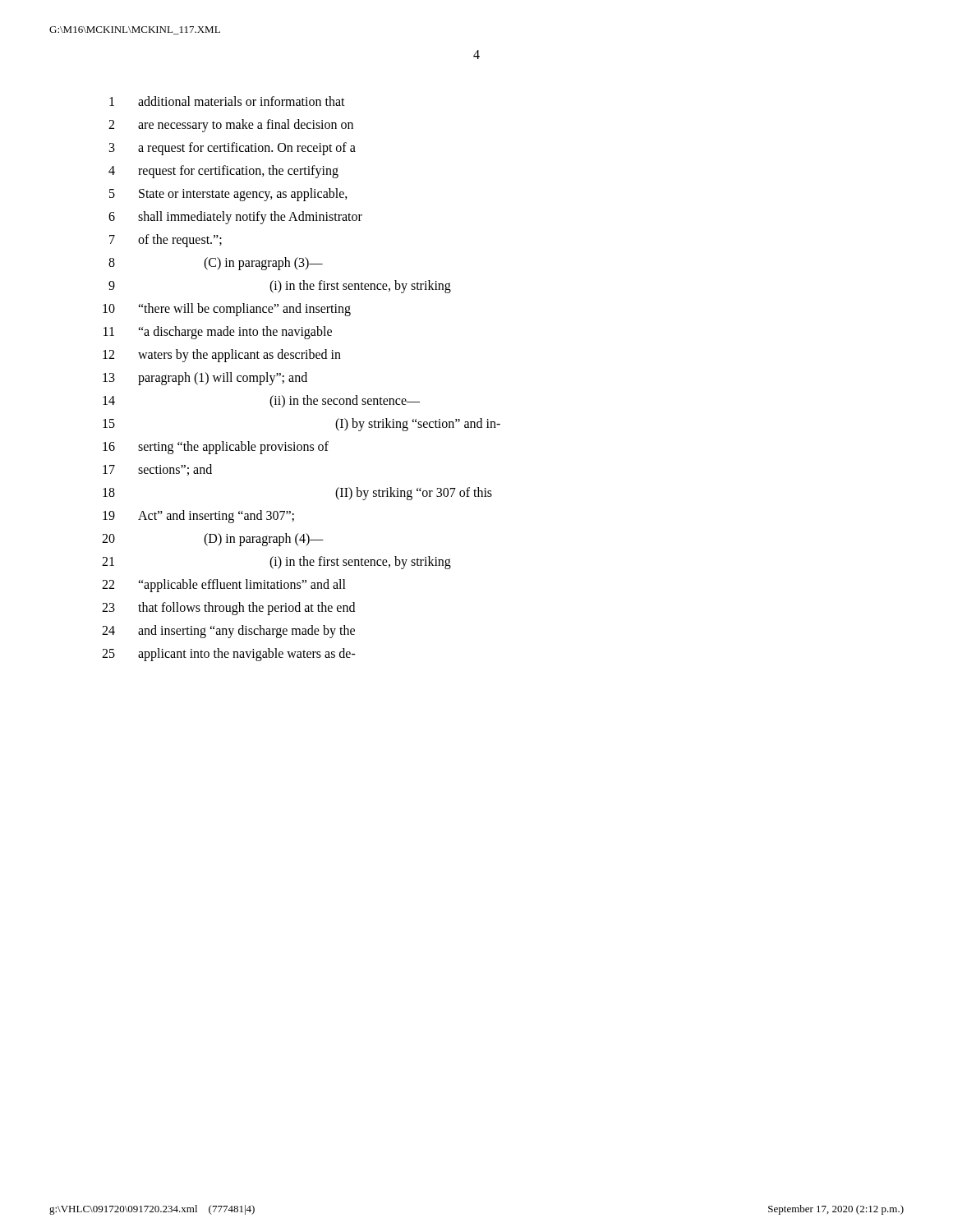Select the passage starting "9 (i) in the first"
The width and height of the screenshot is (953, 1232).
click(x=280, y=287)
